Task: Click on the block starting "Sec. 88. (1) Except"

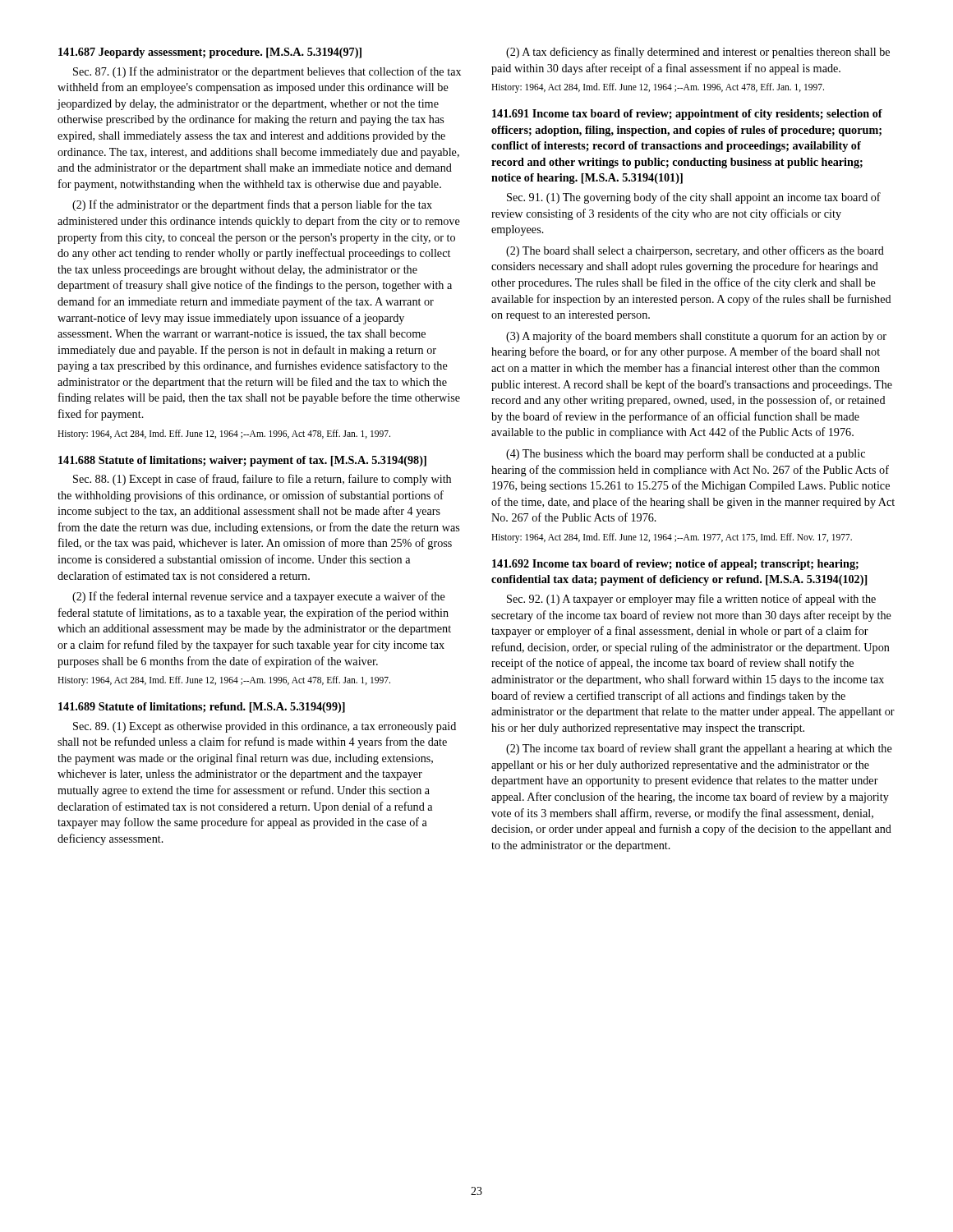Action: pos(260,528)
